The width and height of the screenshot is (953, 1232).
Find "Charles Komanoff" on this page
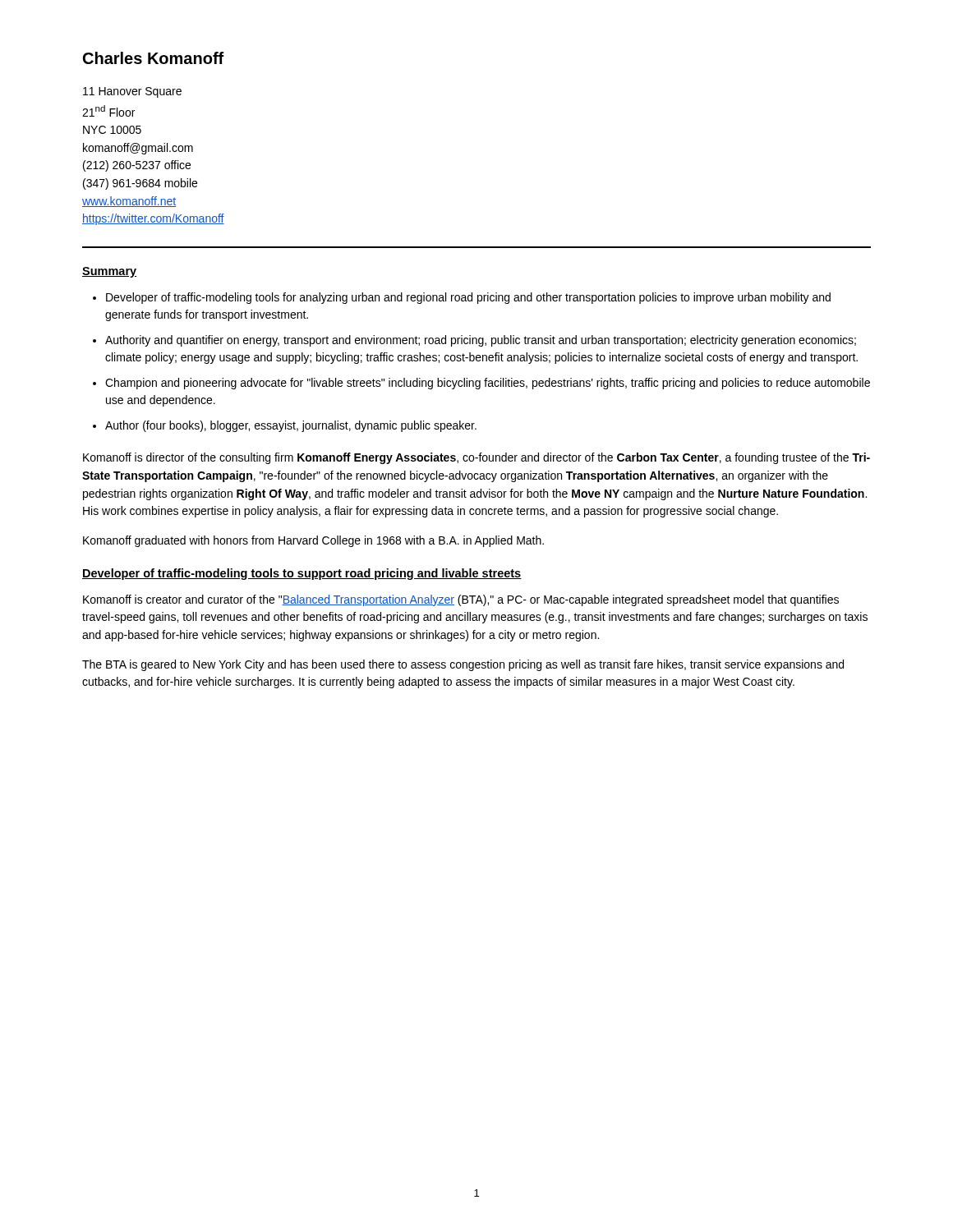[x=154, y=58]
